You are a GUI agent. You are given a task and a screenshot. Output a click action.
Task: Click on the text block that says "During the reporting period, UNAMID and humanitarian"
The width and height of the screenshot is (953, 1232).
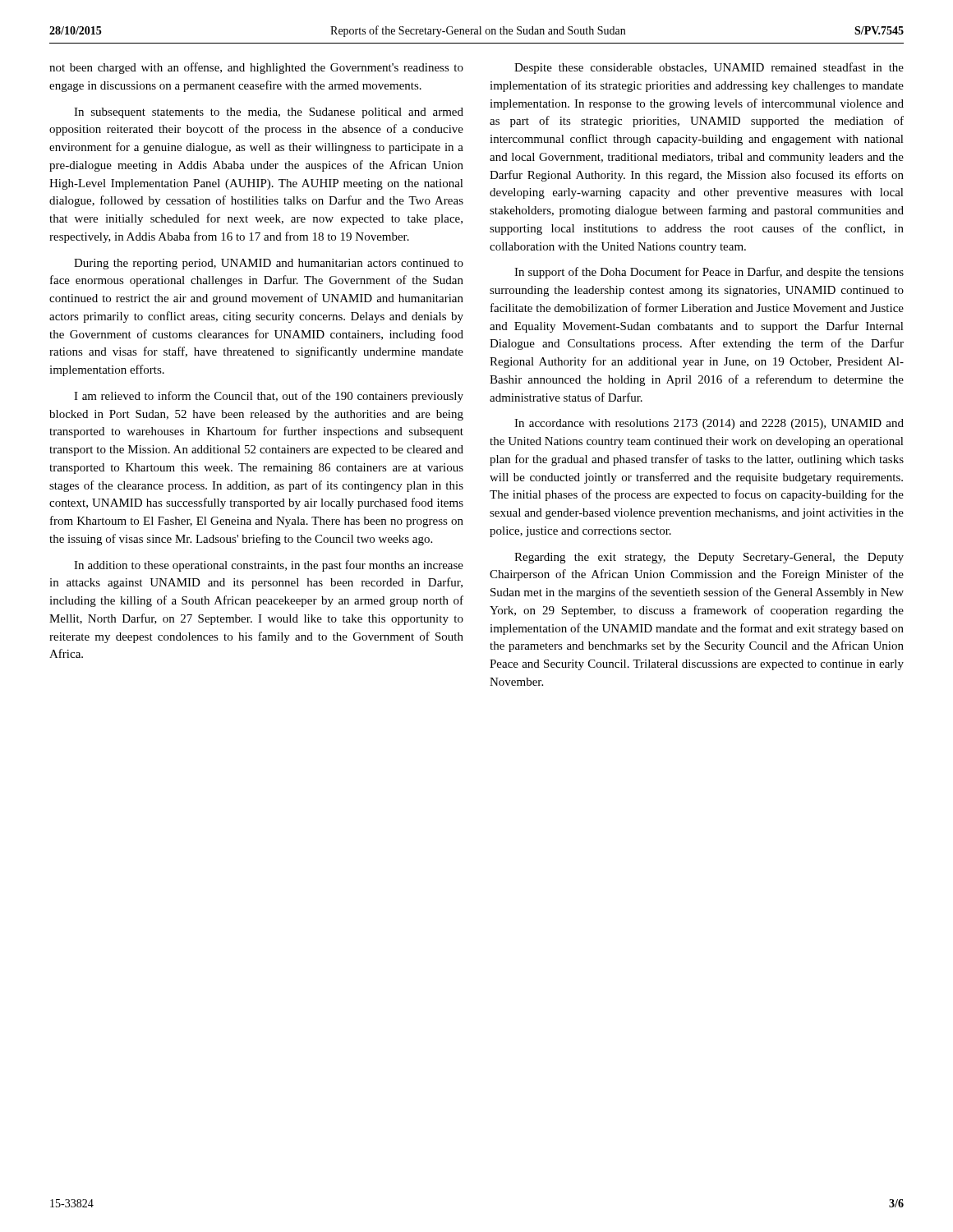point(256,317)
